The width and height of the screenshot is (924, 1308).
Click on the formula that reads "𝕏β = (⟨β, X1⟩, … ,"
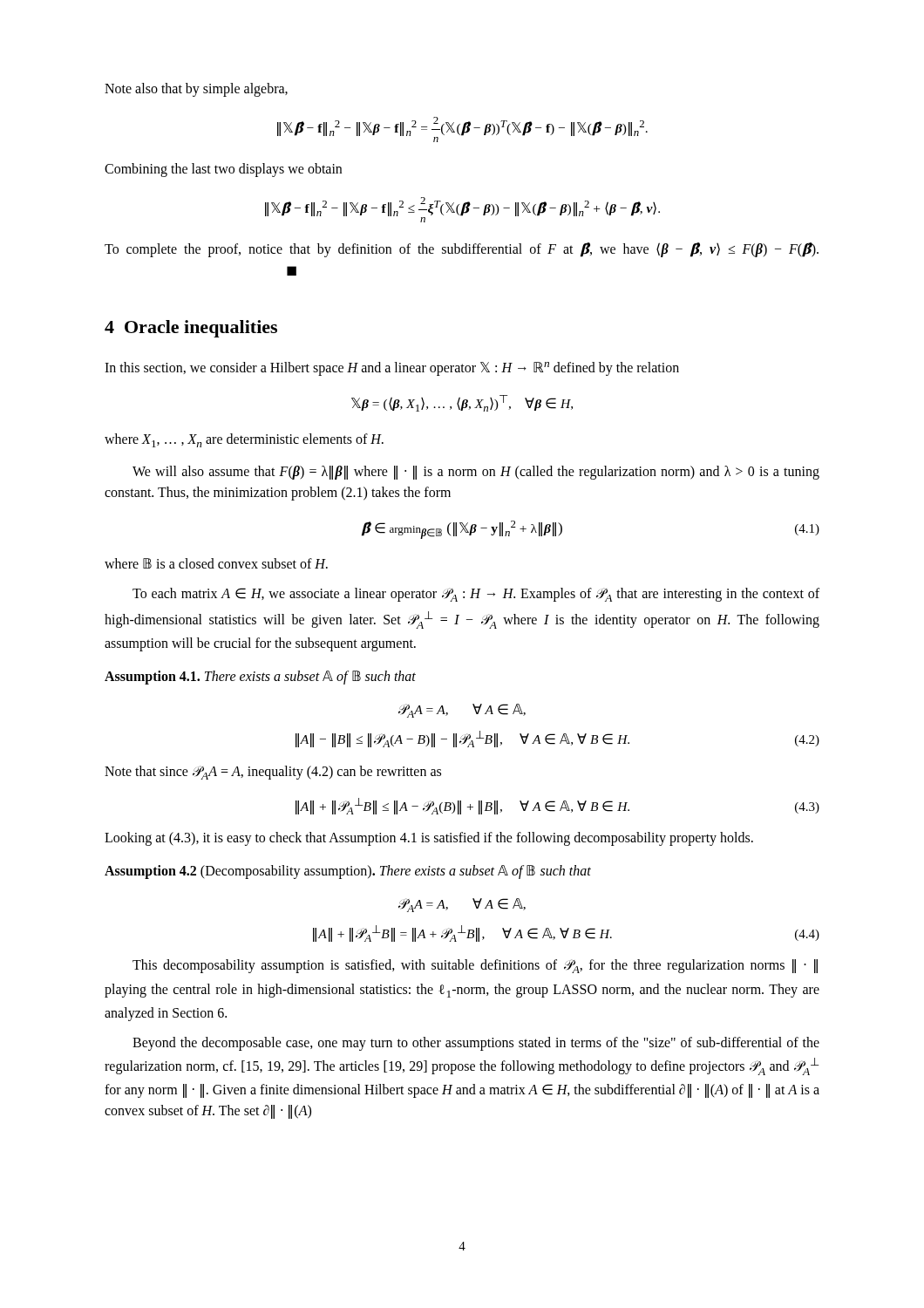462,404
